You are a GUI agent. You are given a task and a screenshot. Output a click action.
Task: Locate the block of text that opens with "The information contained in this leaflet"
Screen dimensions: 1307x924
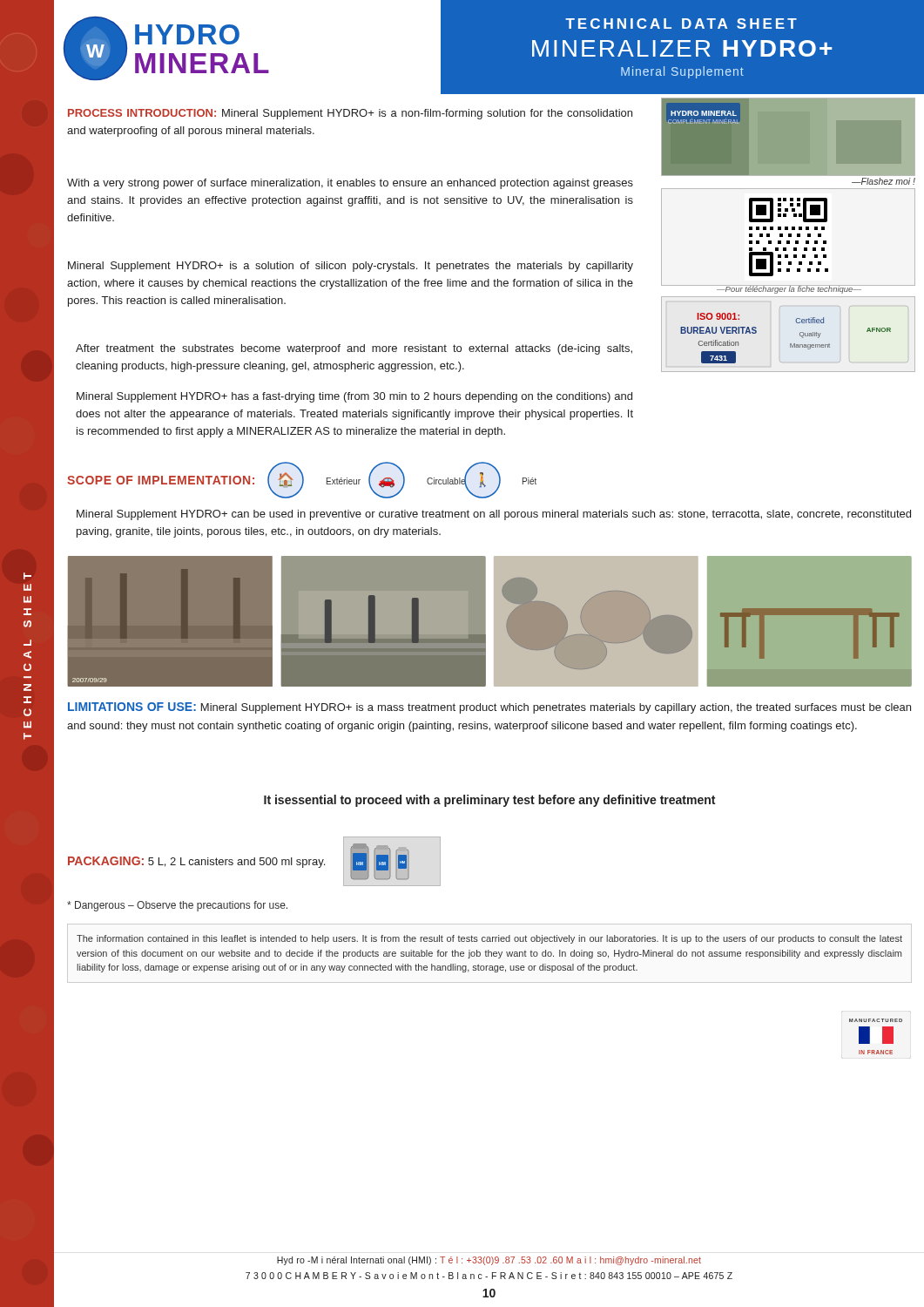pos(489,953)
